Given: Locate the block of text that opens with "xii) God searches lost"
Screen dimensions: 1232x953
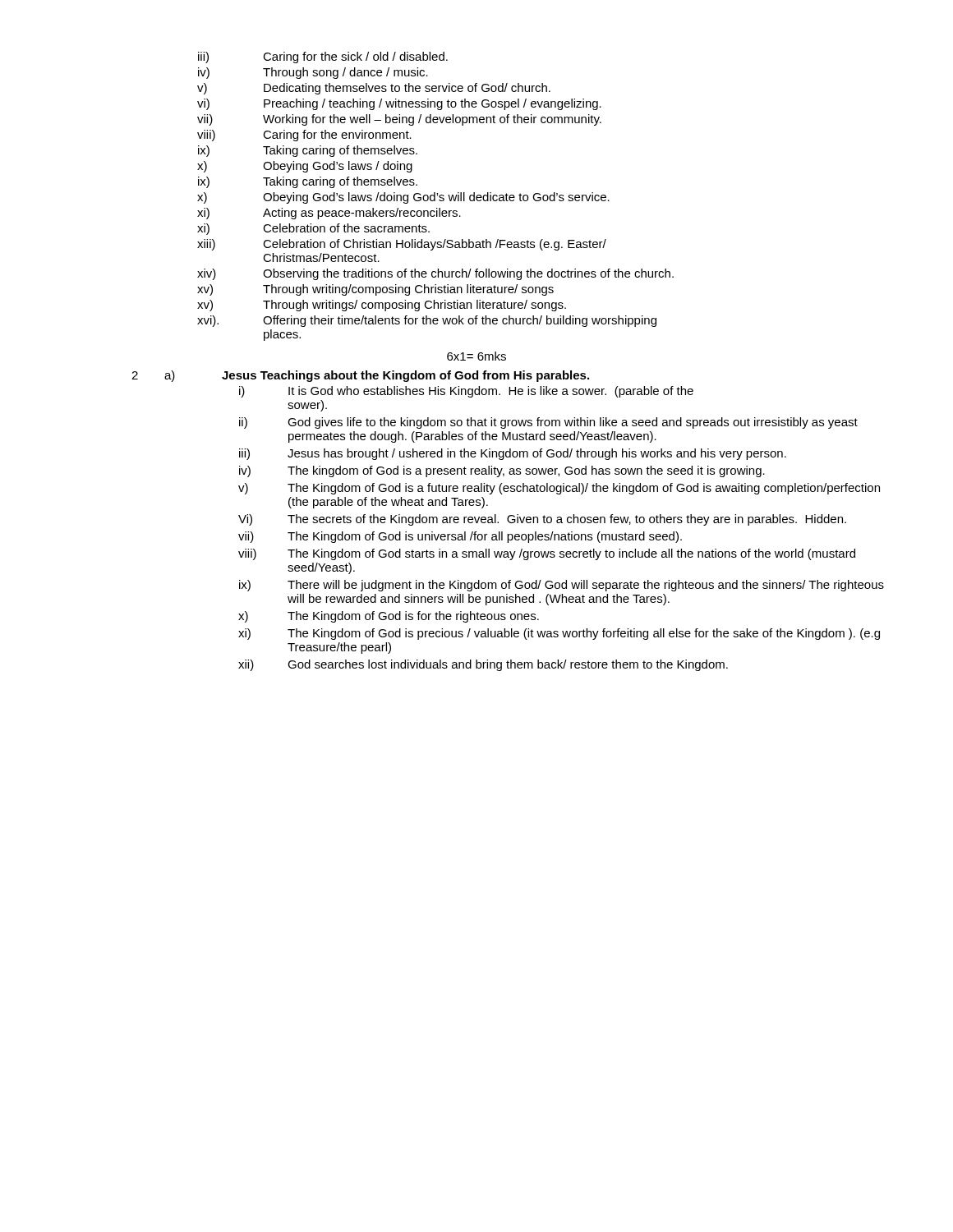Looking at the screenshot, I should click(563, 664).
